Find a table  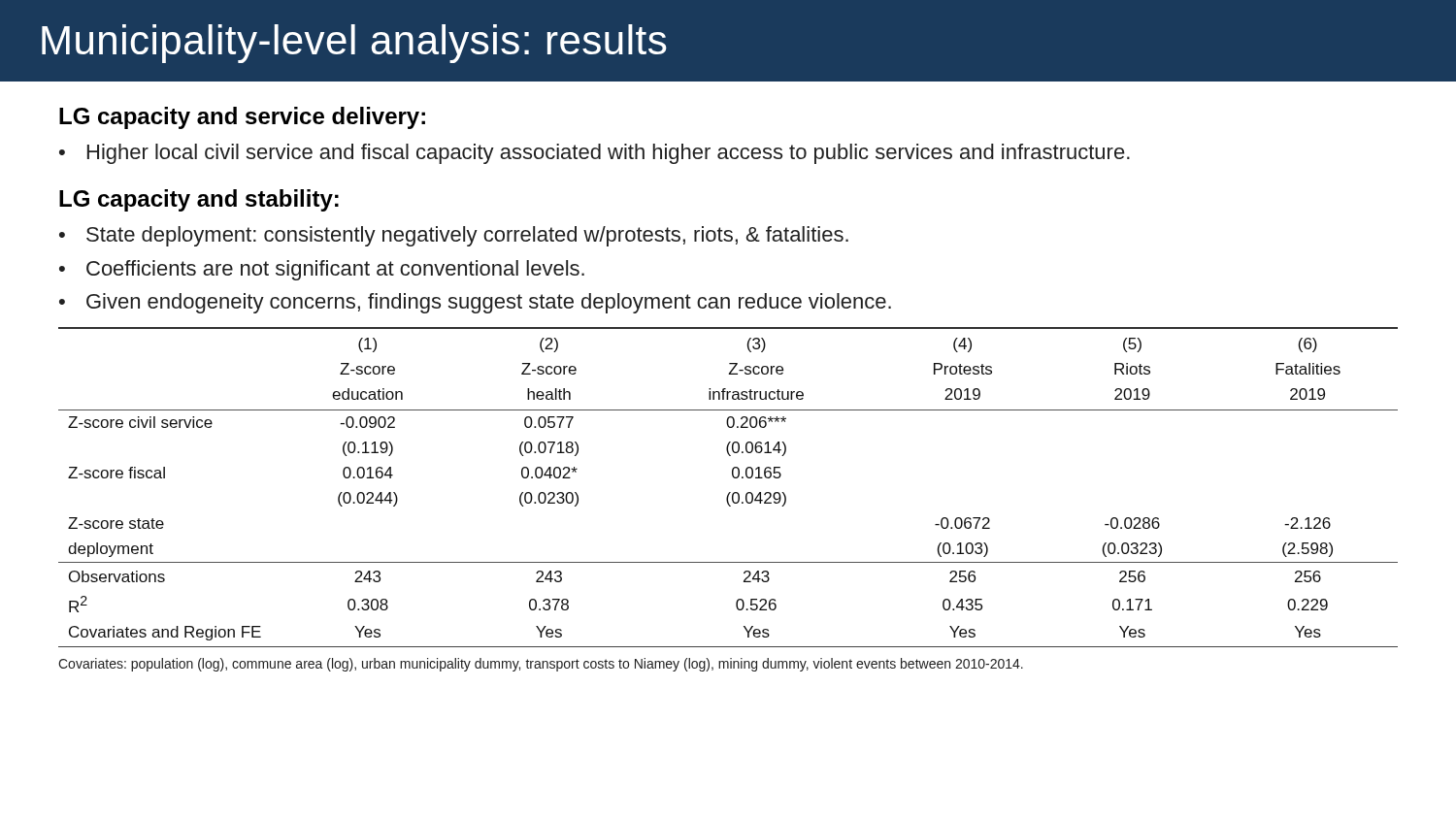[728, 487]
